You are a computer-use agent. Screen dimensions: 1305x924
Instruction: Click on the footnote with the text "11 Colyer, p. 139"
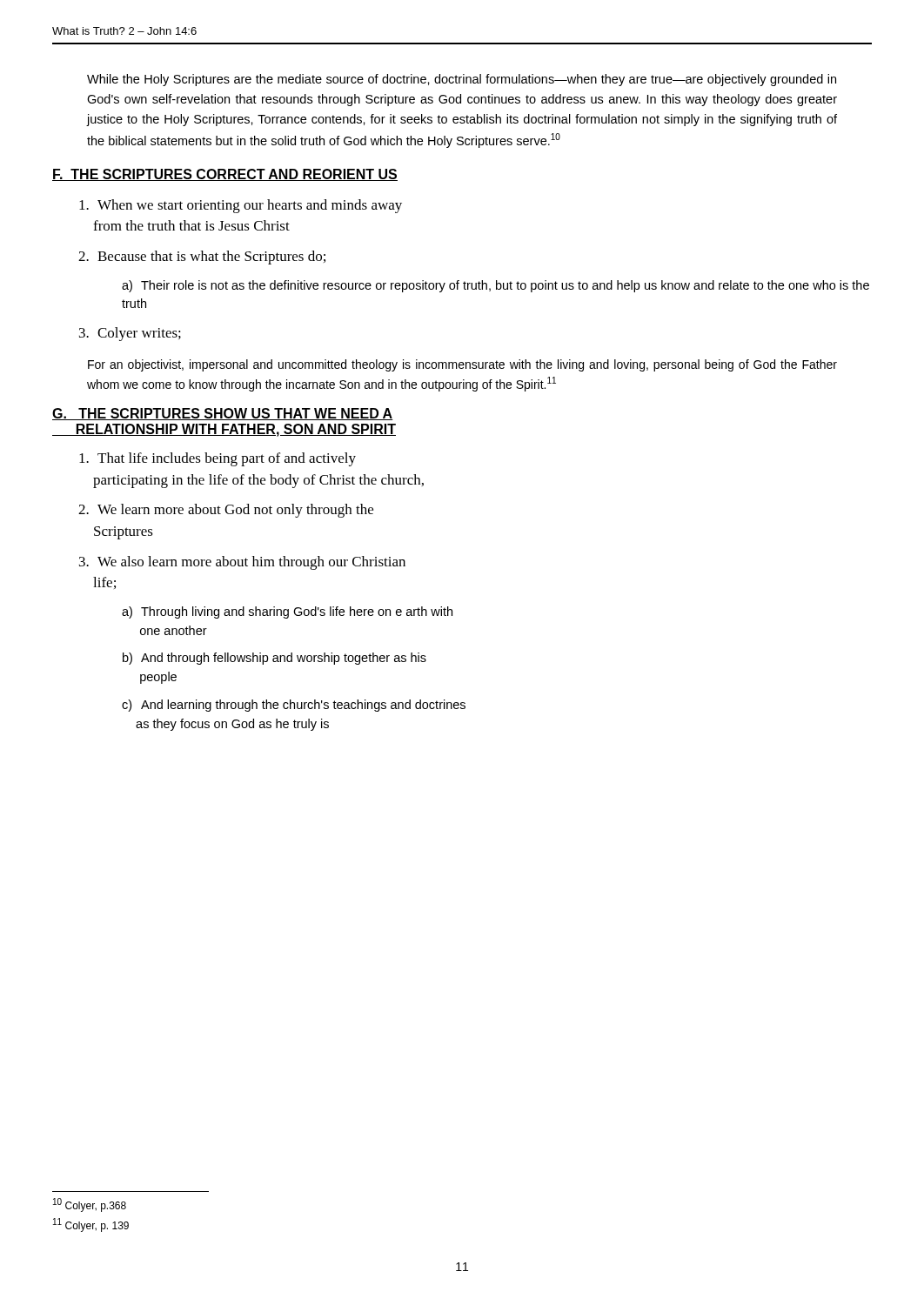tap(91, 1225)
